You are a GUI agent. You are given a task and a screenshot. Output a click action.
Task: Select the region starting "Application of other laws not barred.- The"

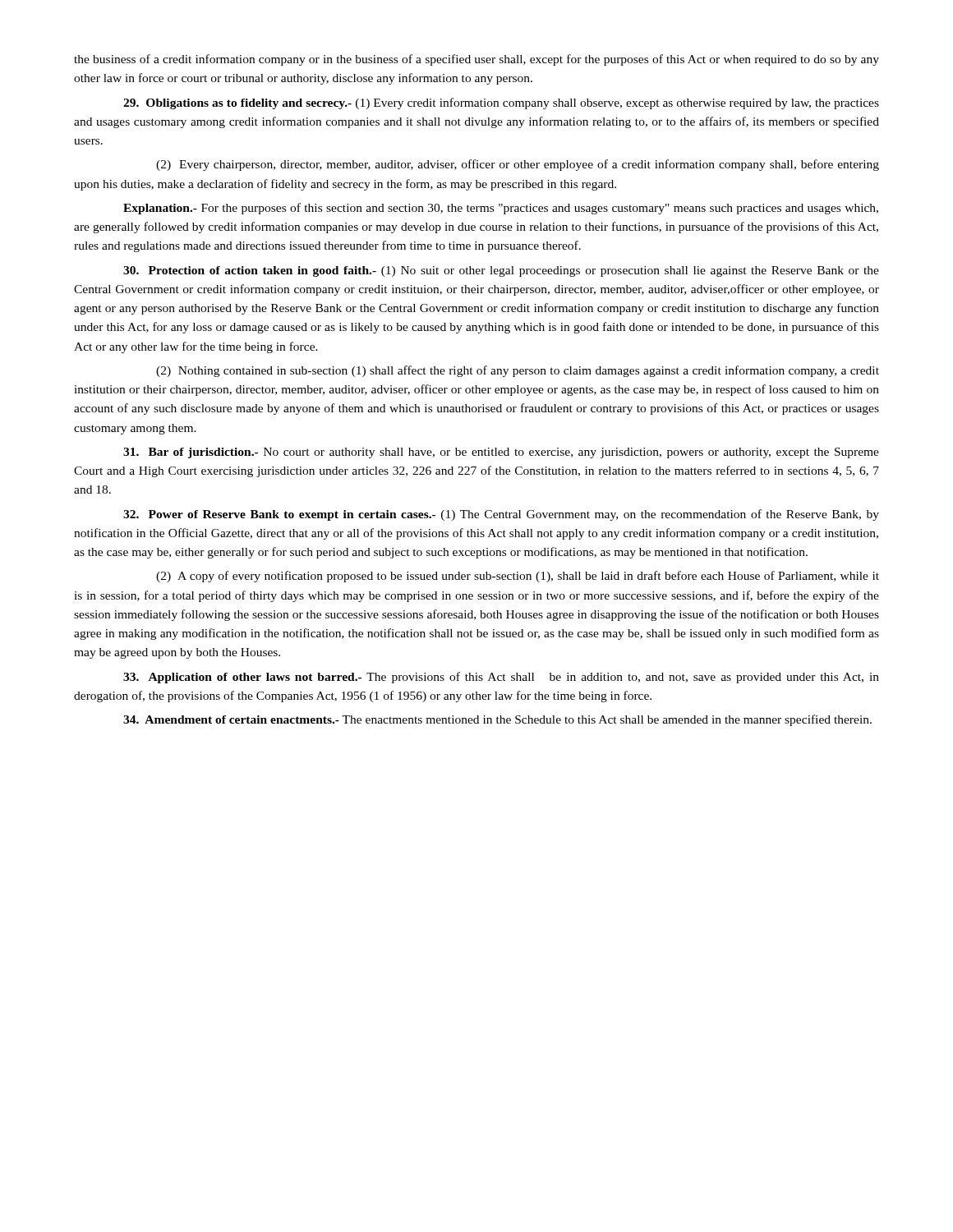click(x=476, y=686)
